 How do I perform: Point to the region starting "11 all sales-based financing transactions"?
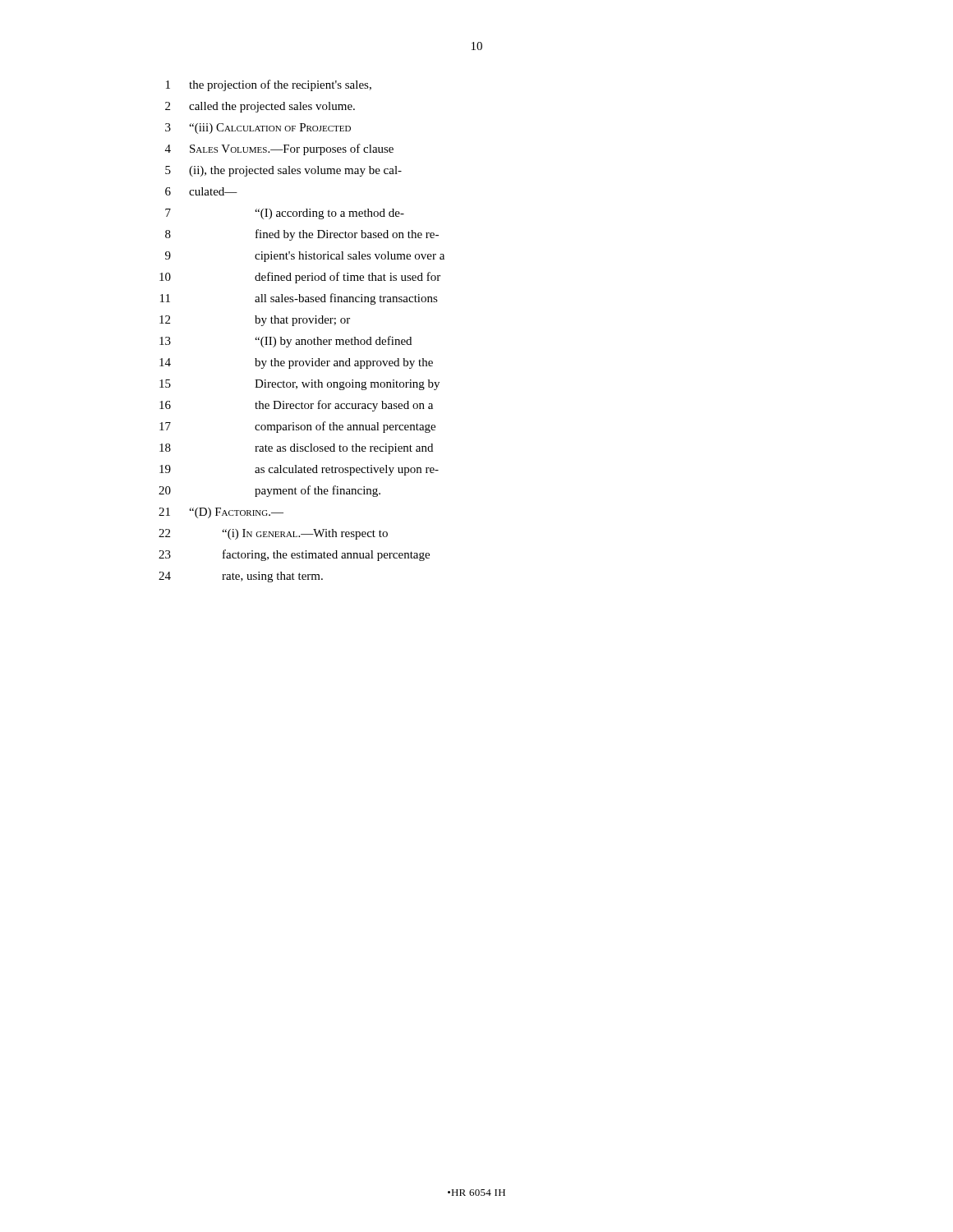299,299
